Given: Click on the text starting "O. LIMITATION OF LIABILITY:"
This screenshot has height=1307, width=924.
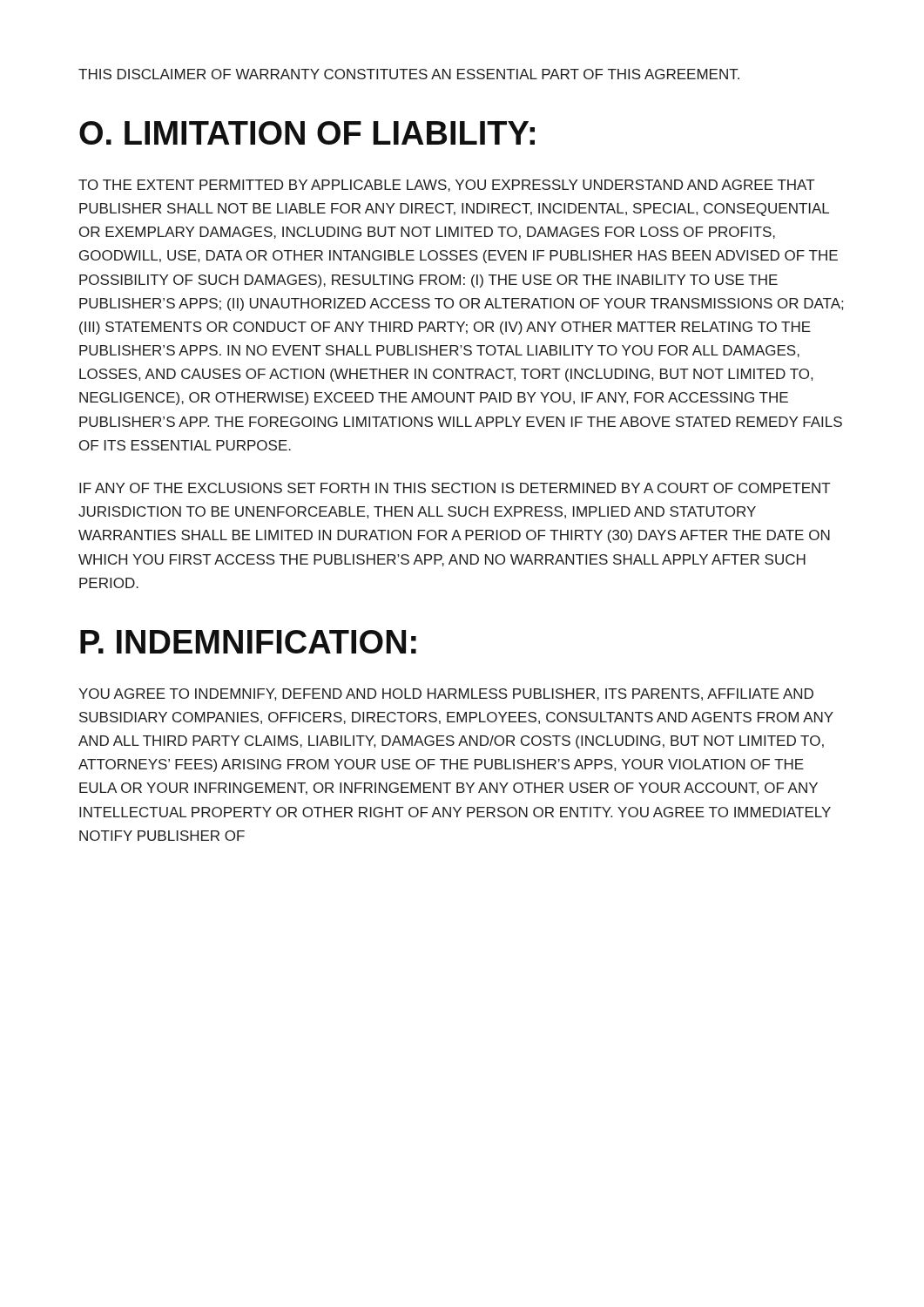Looking at the screenshot, I should [x=308, y=133].
